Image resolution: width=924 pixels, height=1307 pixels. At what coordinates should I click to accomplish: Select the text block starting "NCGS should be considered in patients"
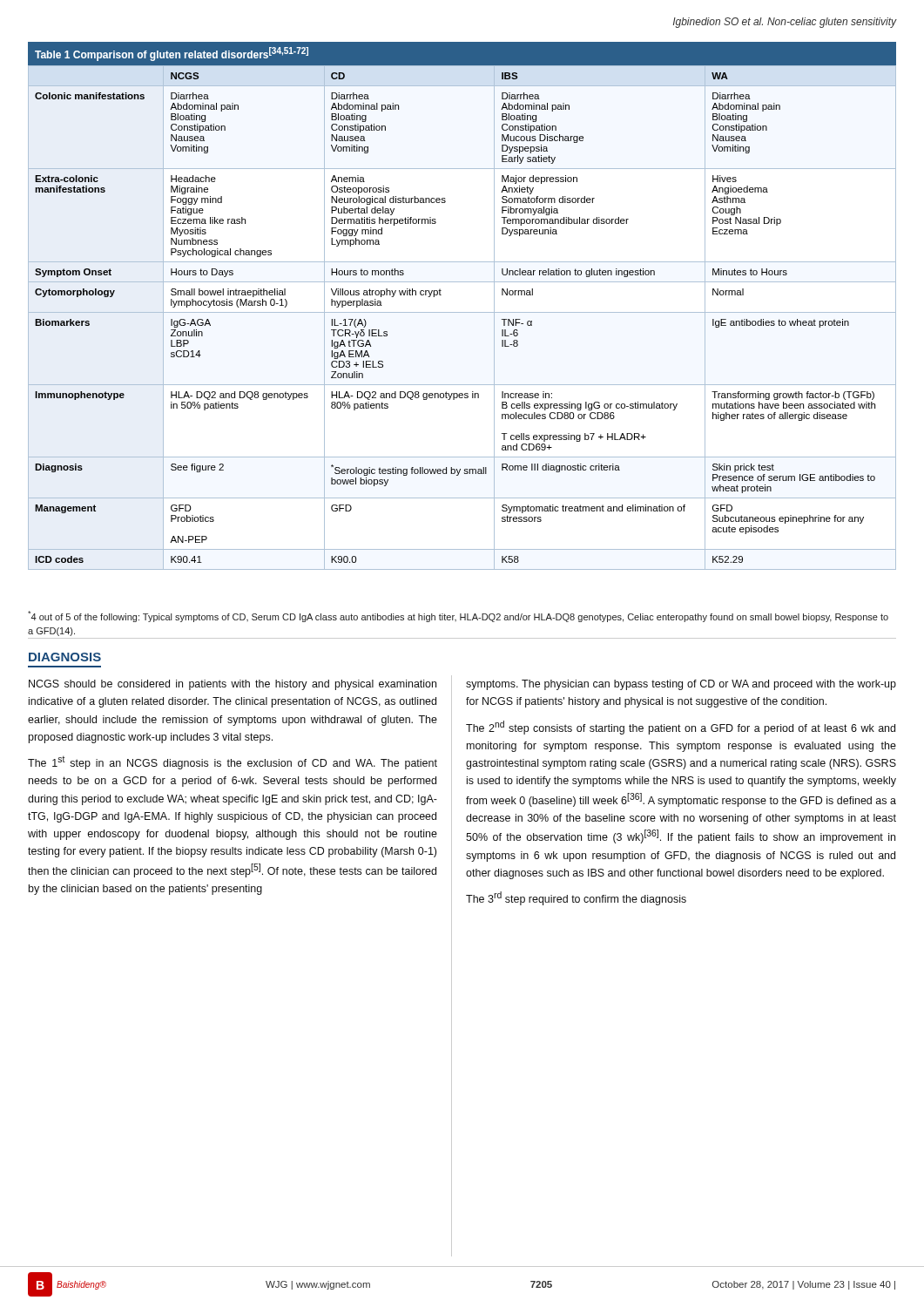coord(233,787)
